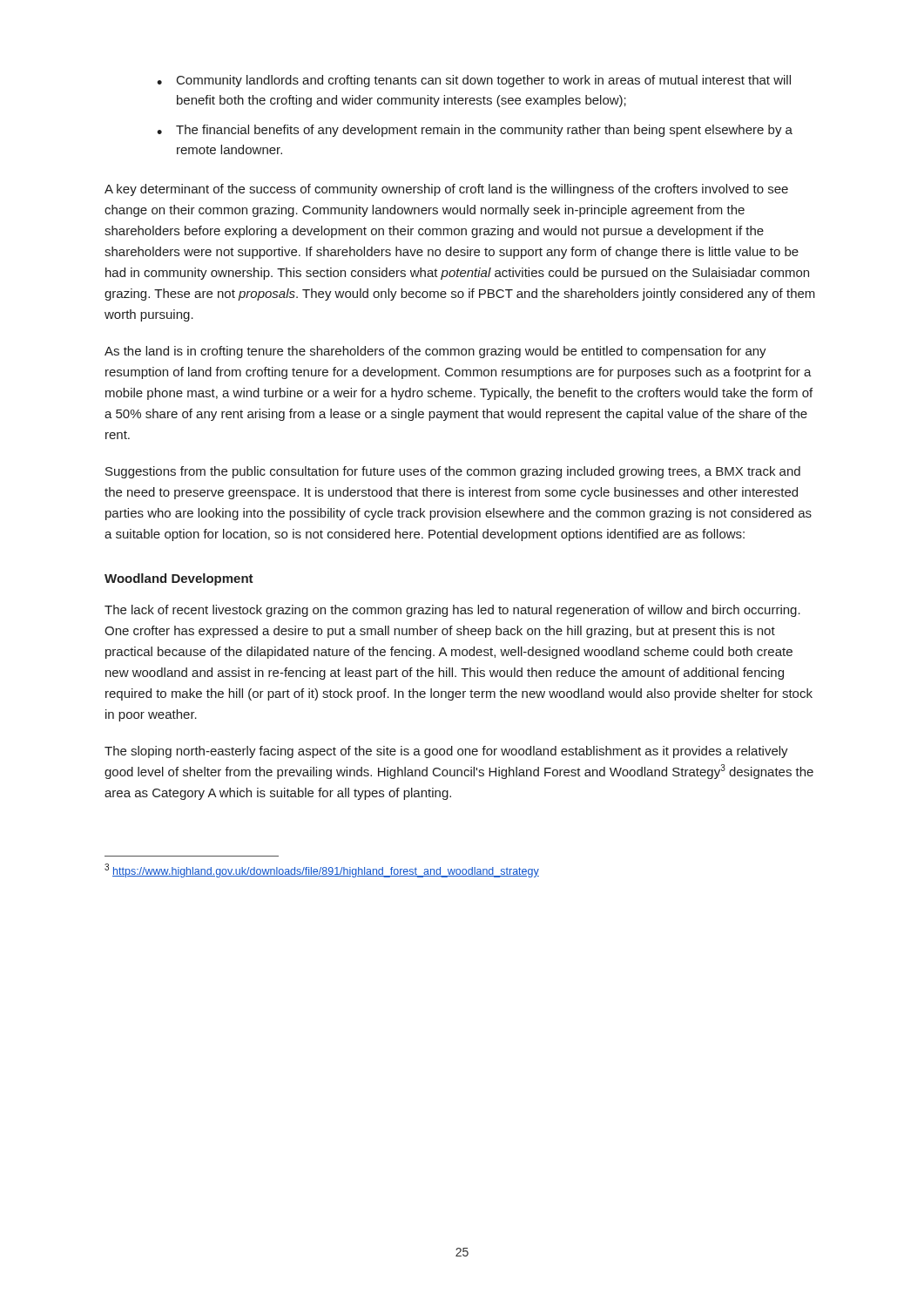Select the section header containing "Woodland Development"
This screenshot has width=924, height=1307.
coord(179,578)
